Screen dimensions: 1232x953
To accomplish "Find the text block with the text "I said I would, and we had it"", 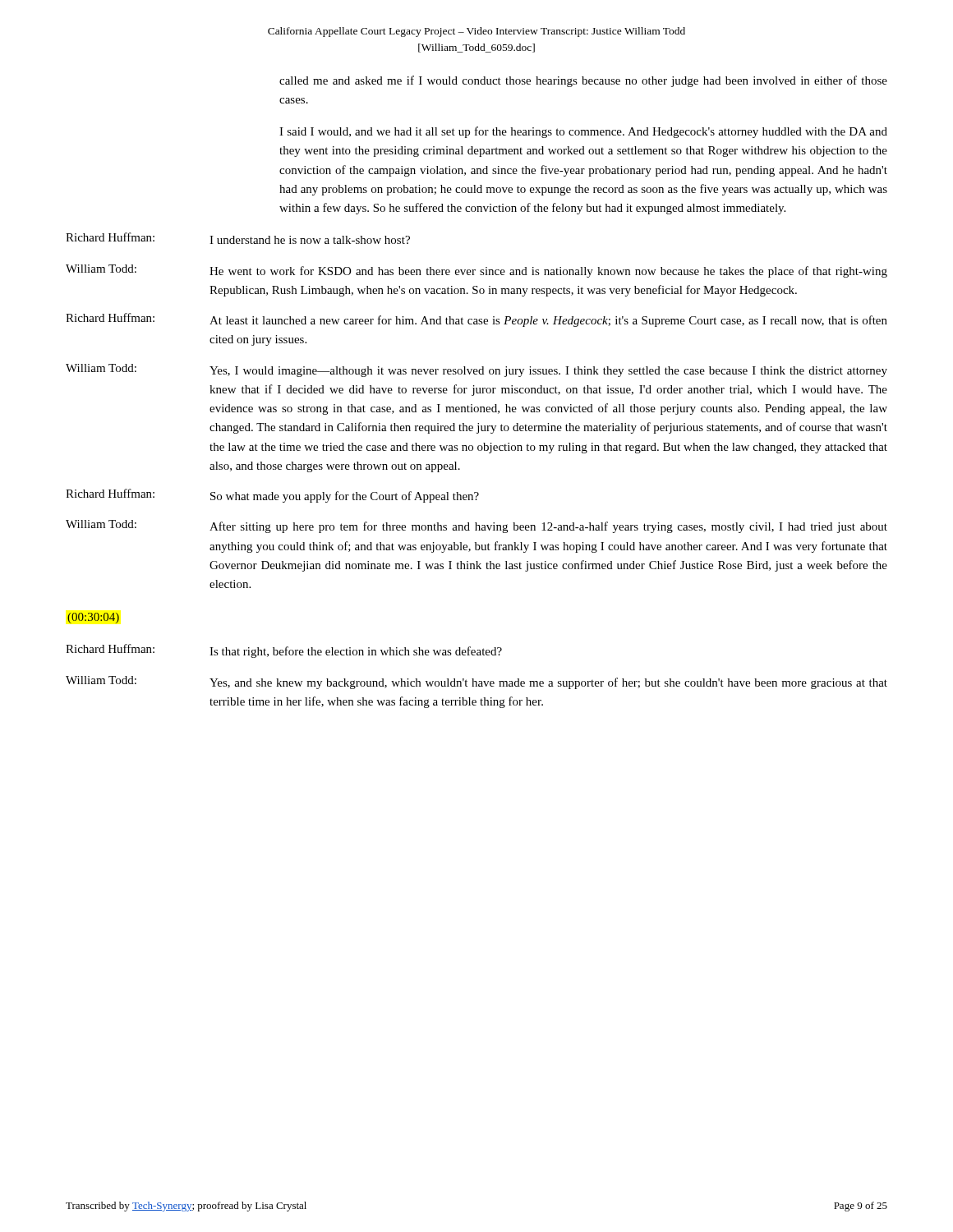I will 583,170.
